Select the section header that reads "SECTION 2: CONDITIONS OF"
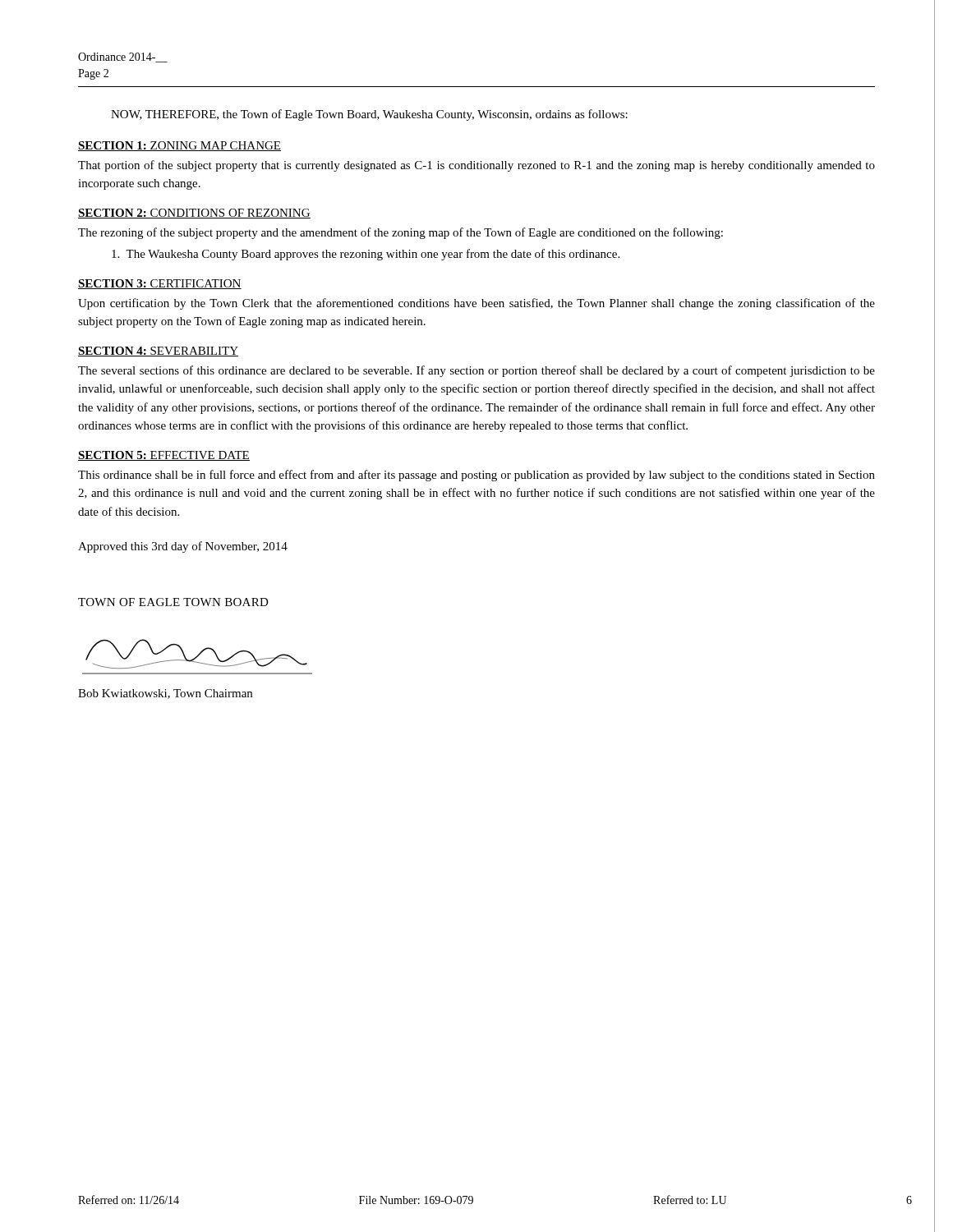Viewport: 953px width, 1232px height. [x=194, y=212]
